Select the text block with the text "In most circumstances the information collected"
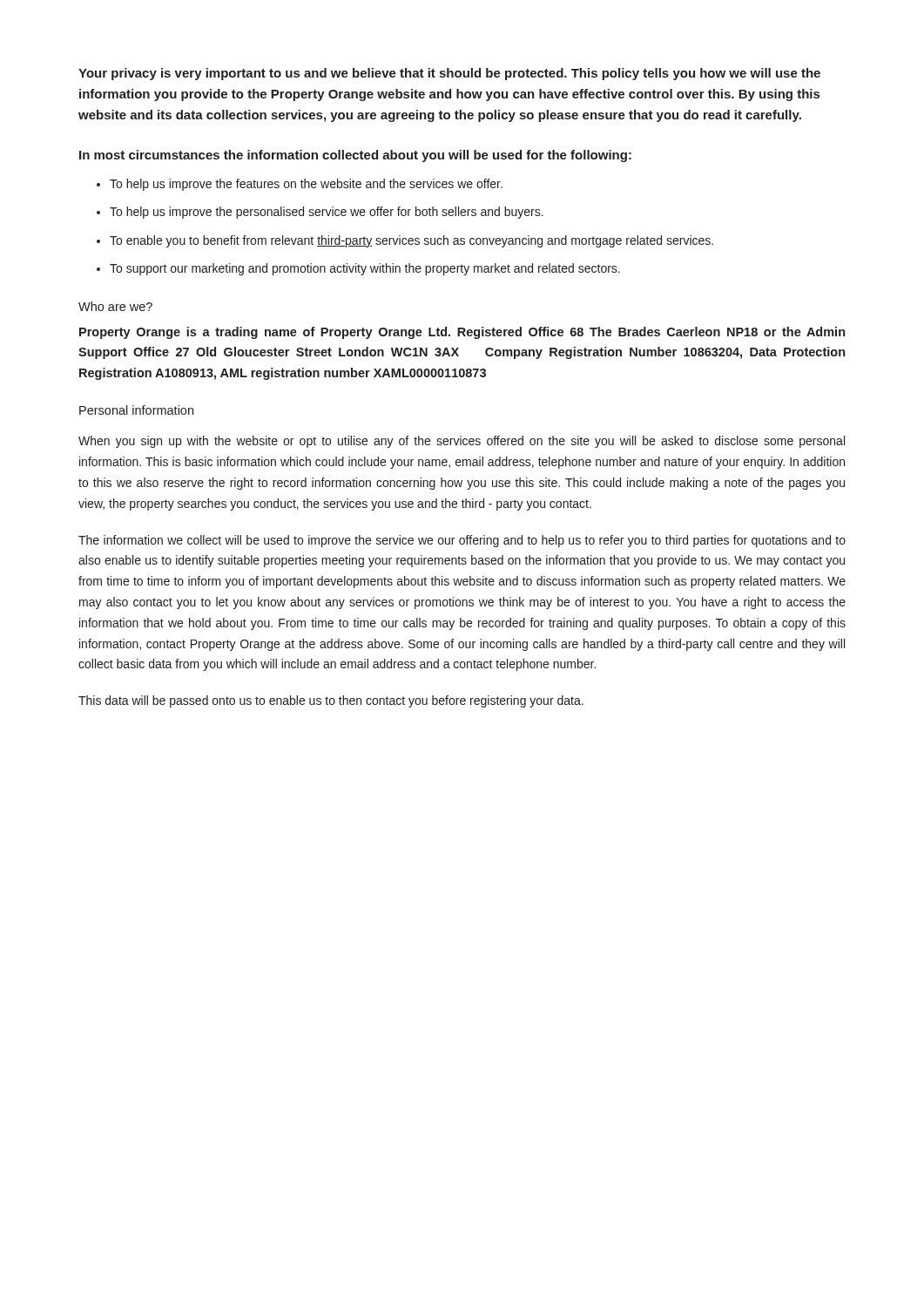Screen dimensions: 1307x924 click(x=355, y=155)
